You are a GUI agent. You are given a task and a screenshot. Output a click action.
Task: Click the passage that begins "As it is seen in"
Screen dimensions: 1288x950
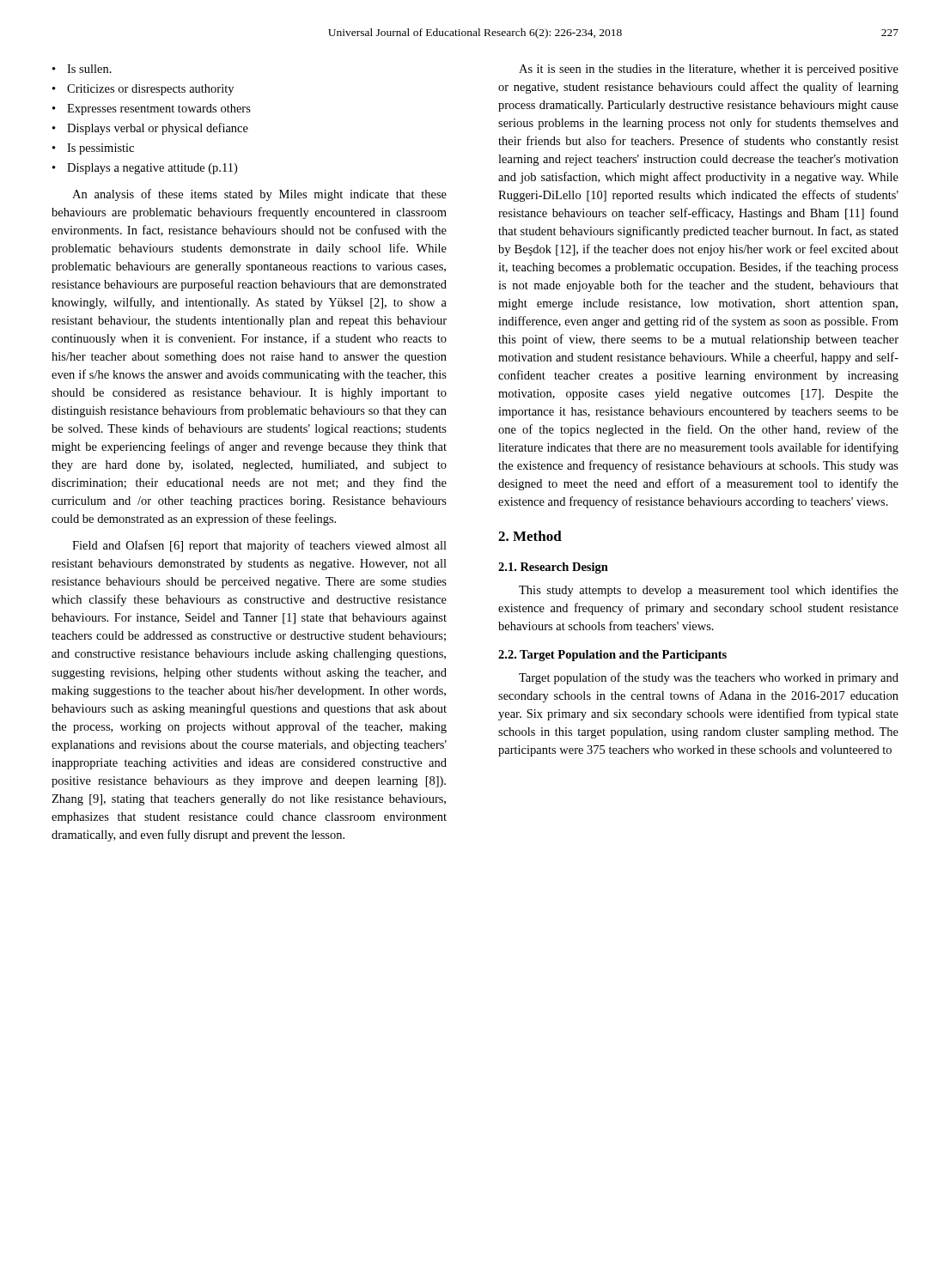coord(698,286)
